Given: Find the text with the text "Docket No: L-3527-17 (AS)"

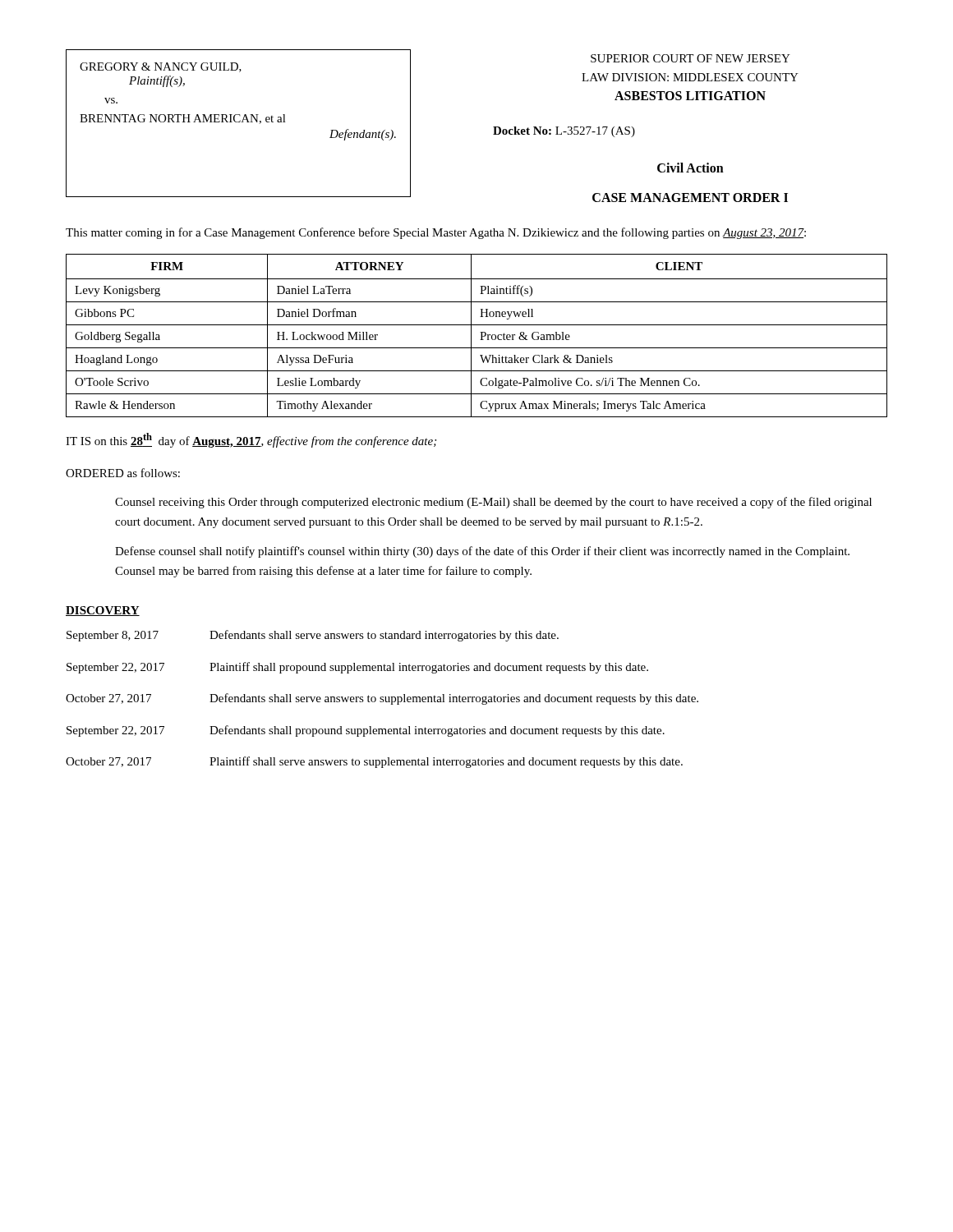Looking at the screenshot, I should click(x=564, y=131).
